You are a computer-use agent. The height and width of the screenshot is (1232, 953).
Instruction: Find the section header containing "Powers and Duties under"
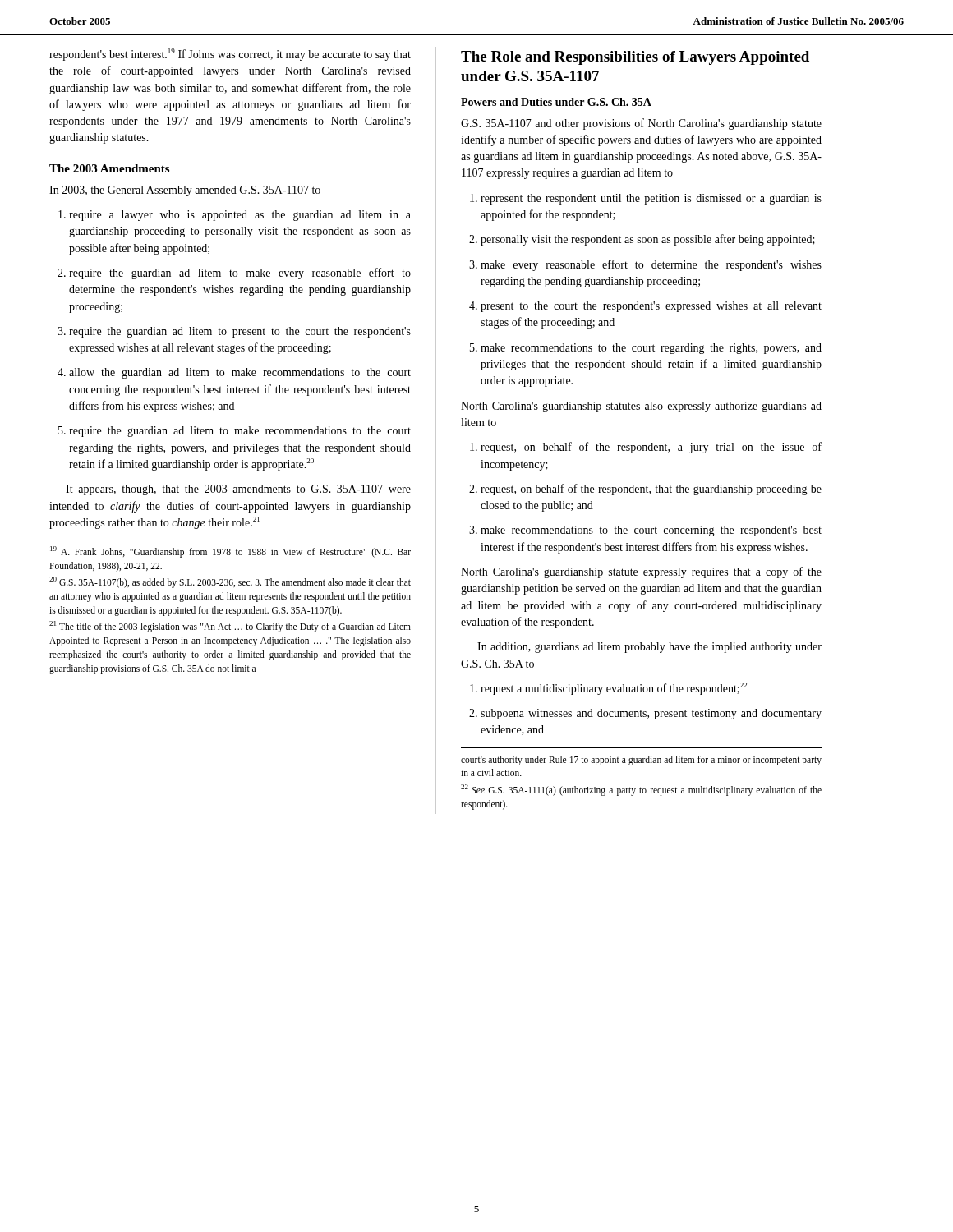click(x=556, y=102)
